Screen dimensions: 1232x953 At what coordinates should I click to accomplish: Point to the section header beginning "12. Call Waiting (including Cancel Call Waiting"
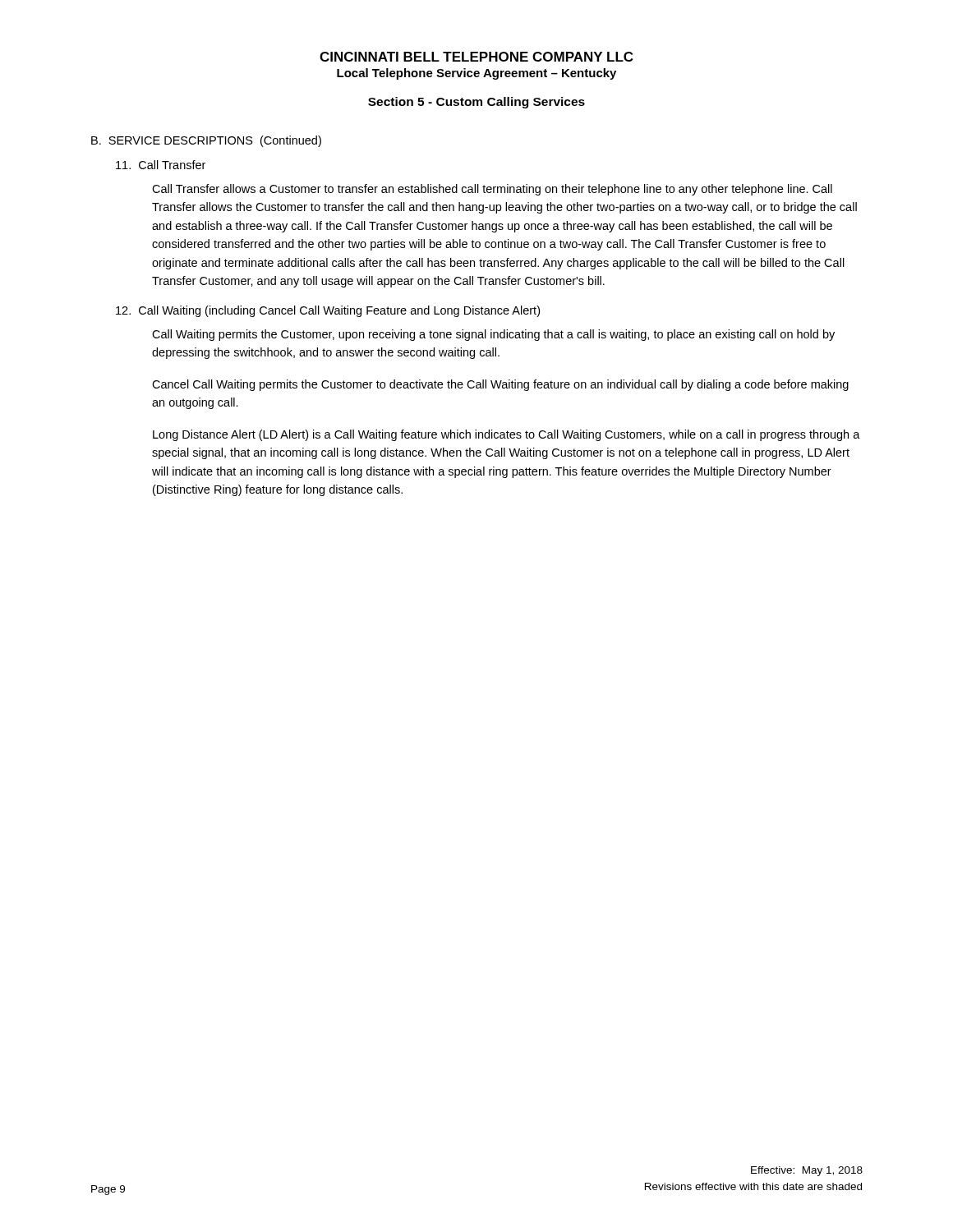pyautogui.click(x=328, y=310)
